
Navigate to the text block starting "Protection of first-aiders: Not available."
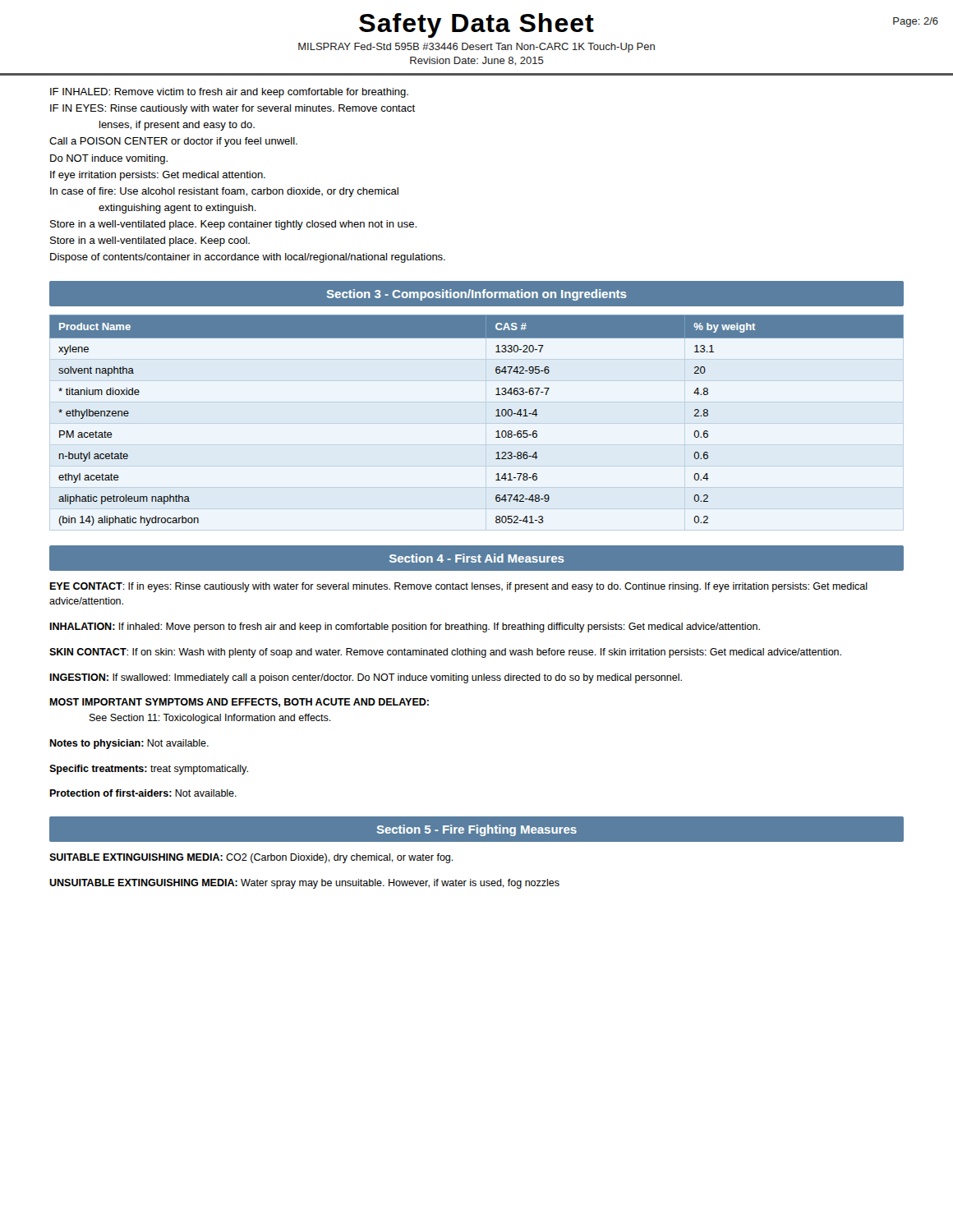coord(143,794)
